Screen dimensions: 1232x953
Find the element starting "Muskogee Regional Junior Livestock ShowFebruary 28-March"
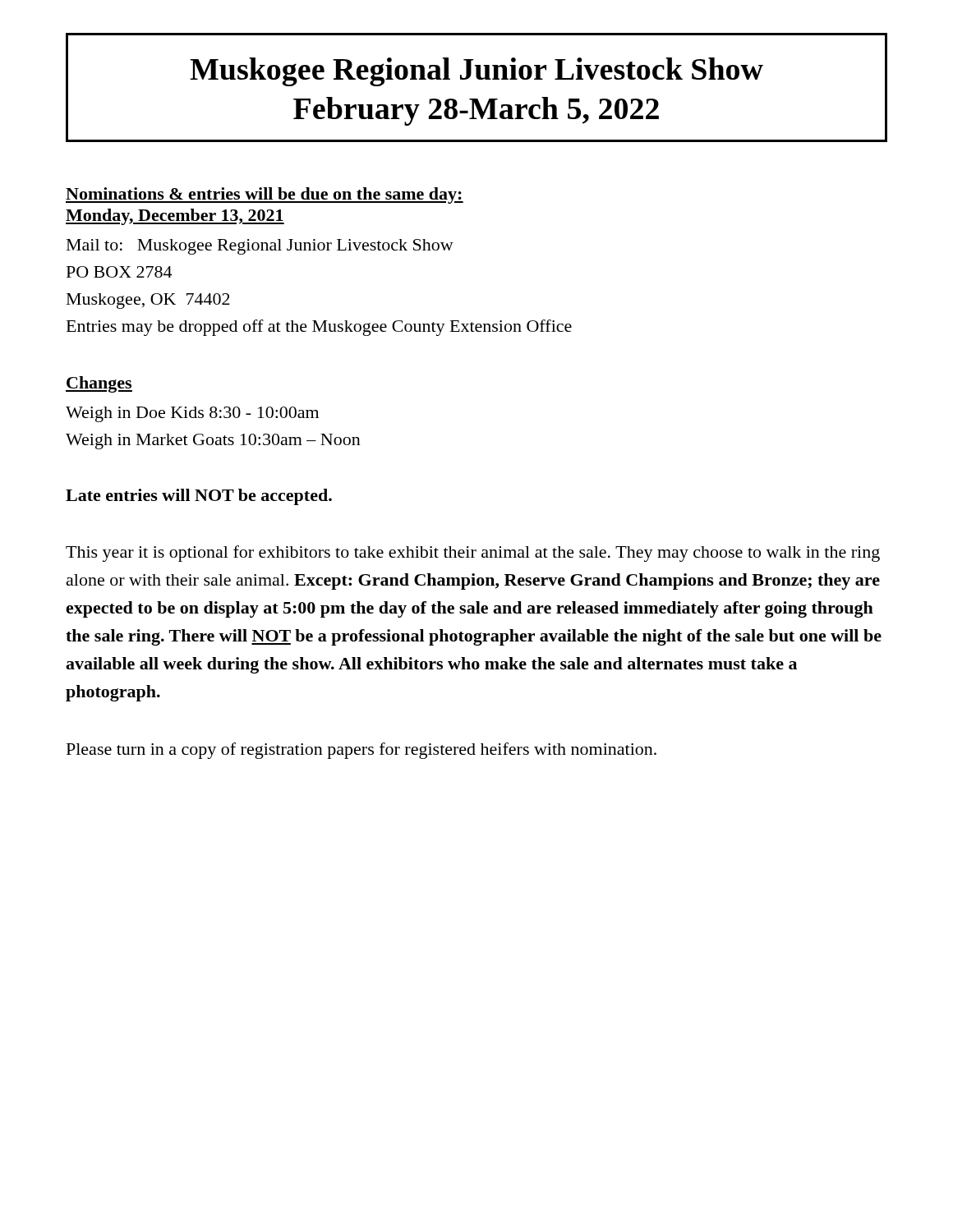[x=476, y=89]
